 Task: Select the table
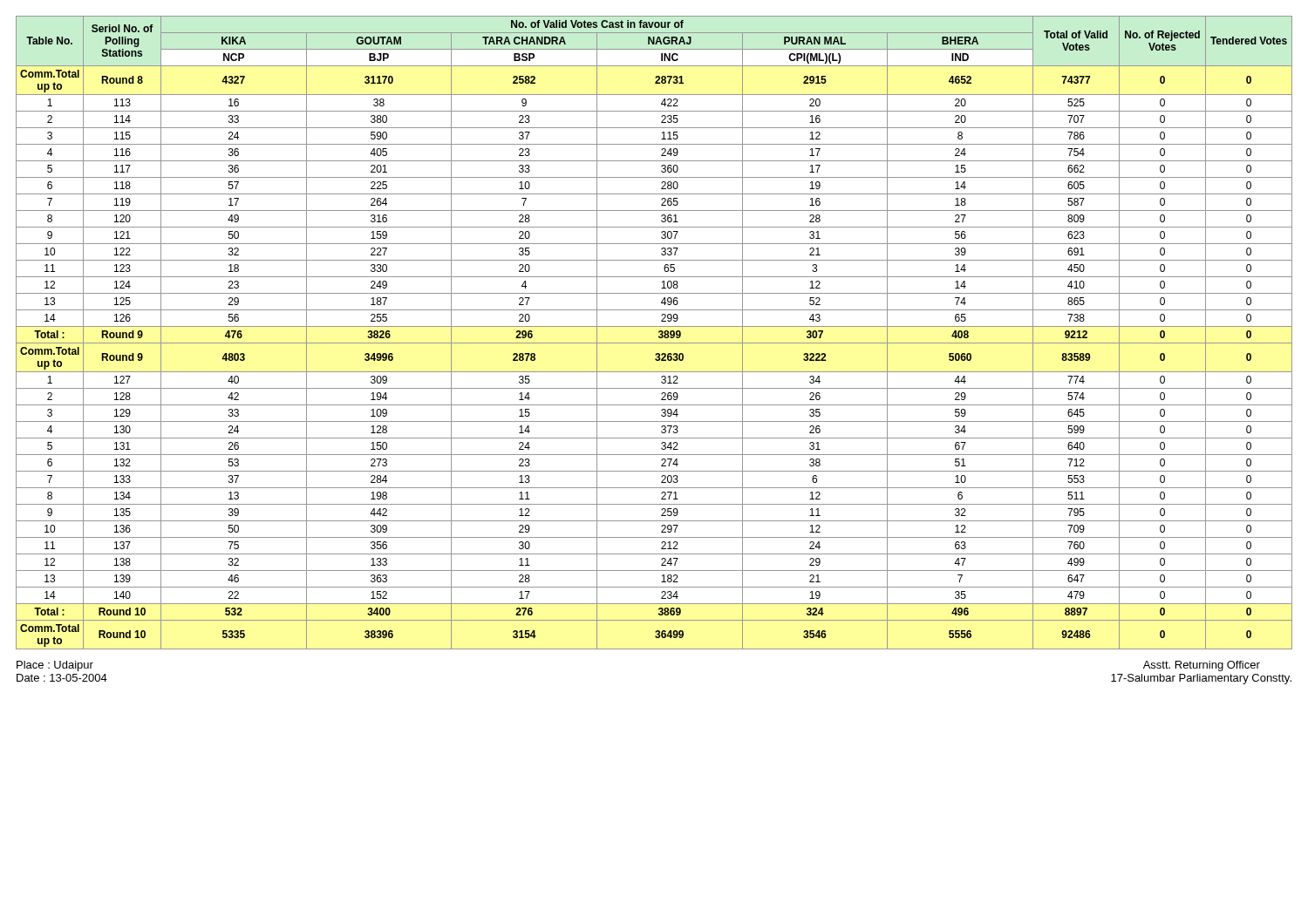654,333
